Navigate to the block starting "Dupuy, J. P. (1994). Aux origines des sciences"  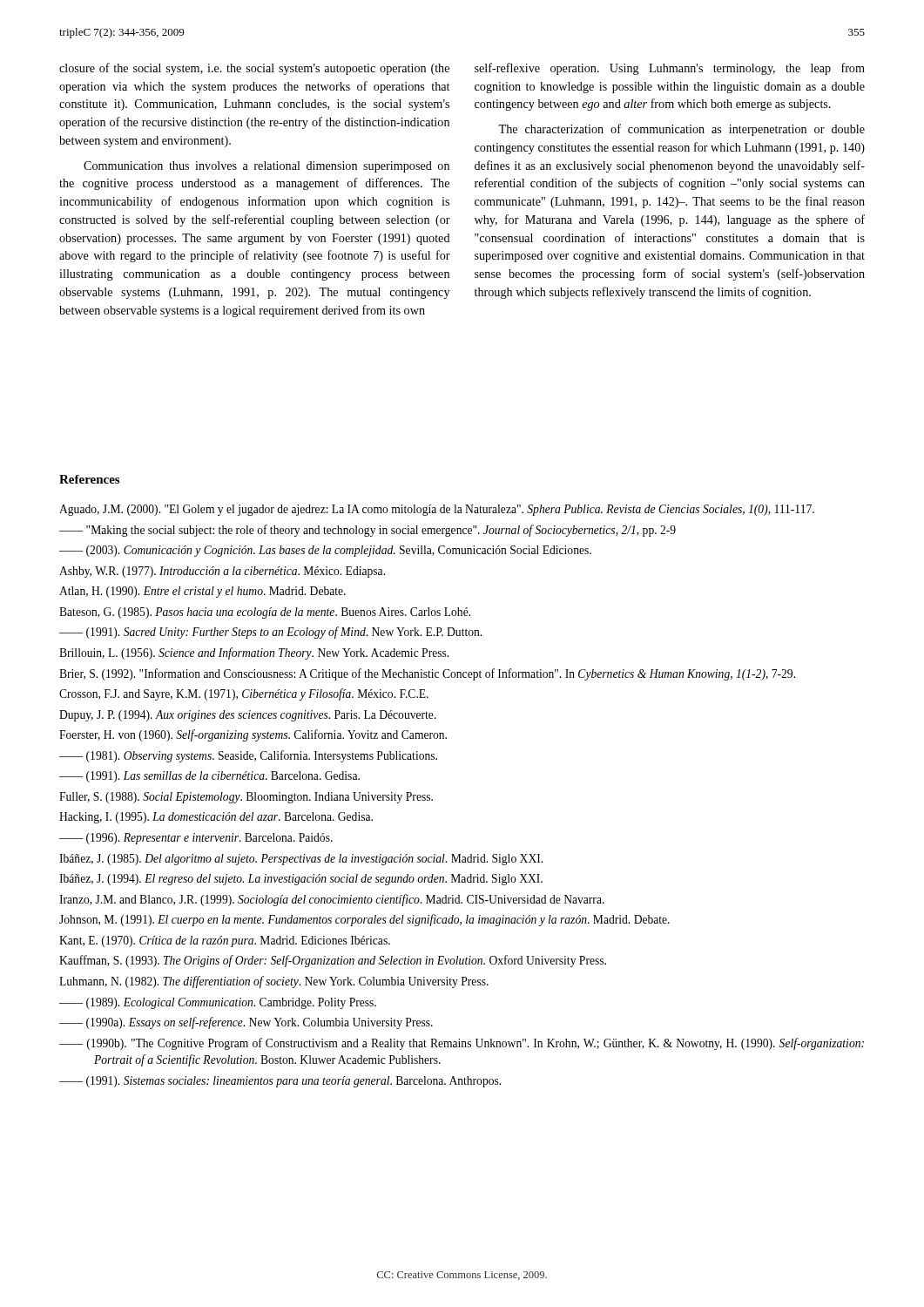[248, 715]
